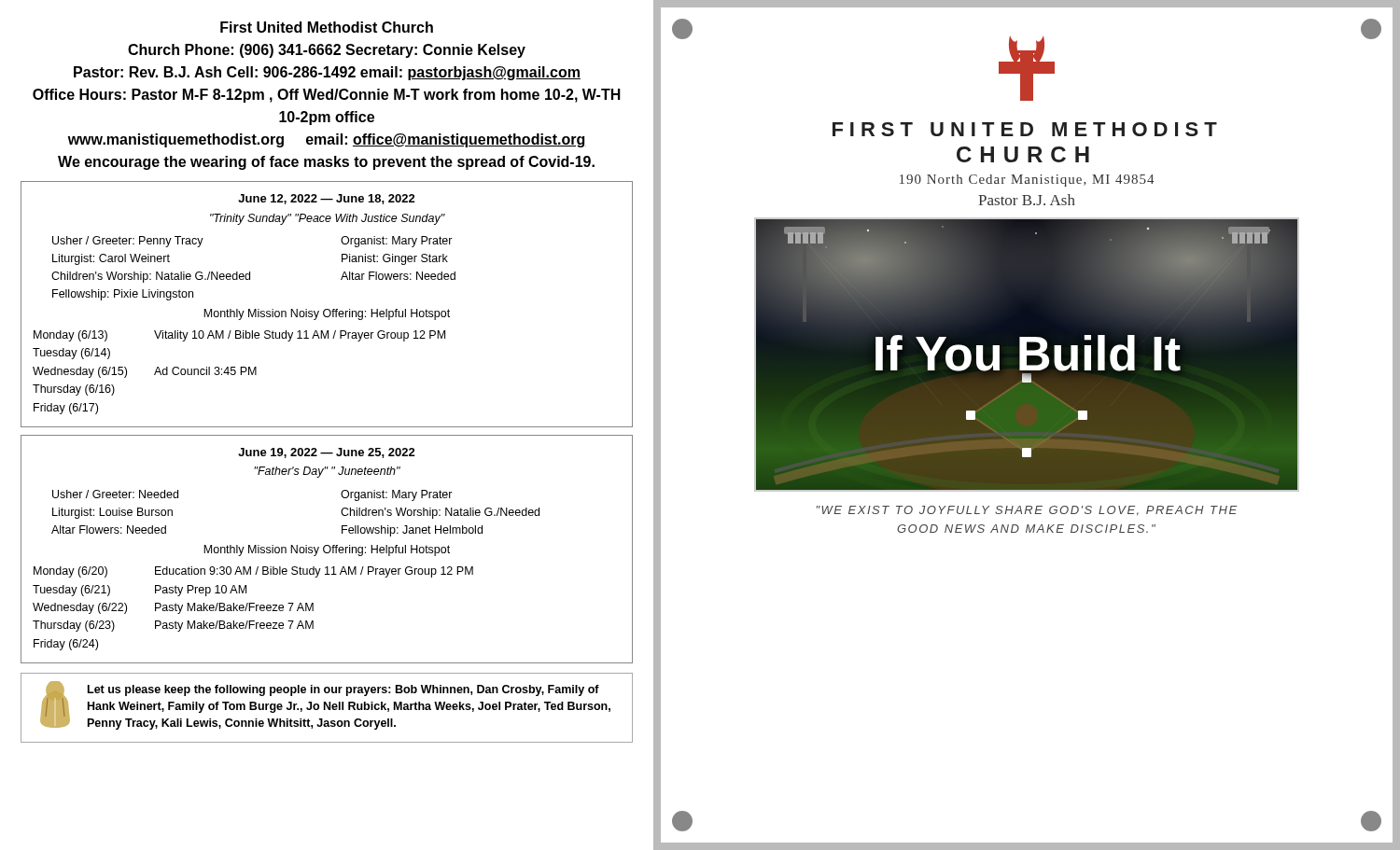
Task: Click on the block starting "Wednesday (6/22) Pasty Make/Bake/Freeze"
Action: [173, 608]
